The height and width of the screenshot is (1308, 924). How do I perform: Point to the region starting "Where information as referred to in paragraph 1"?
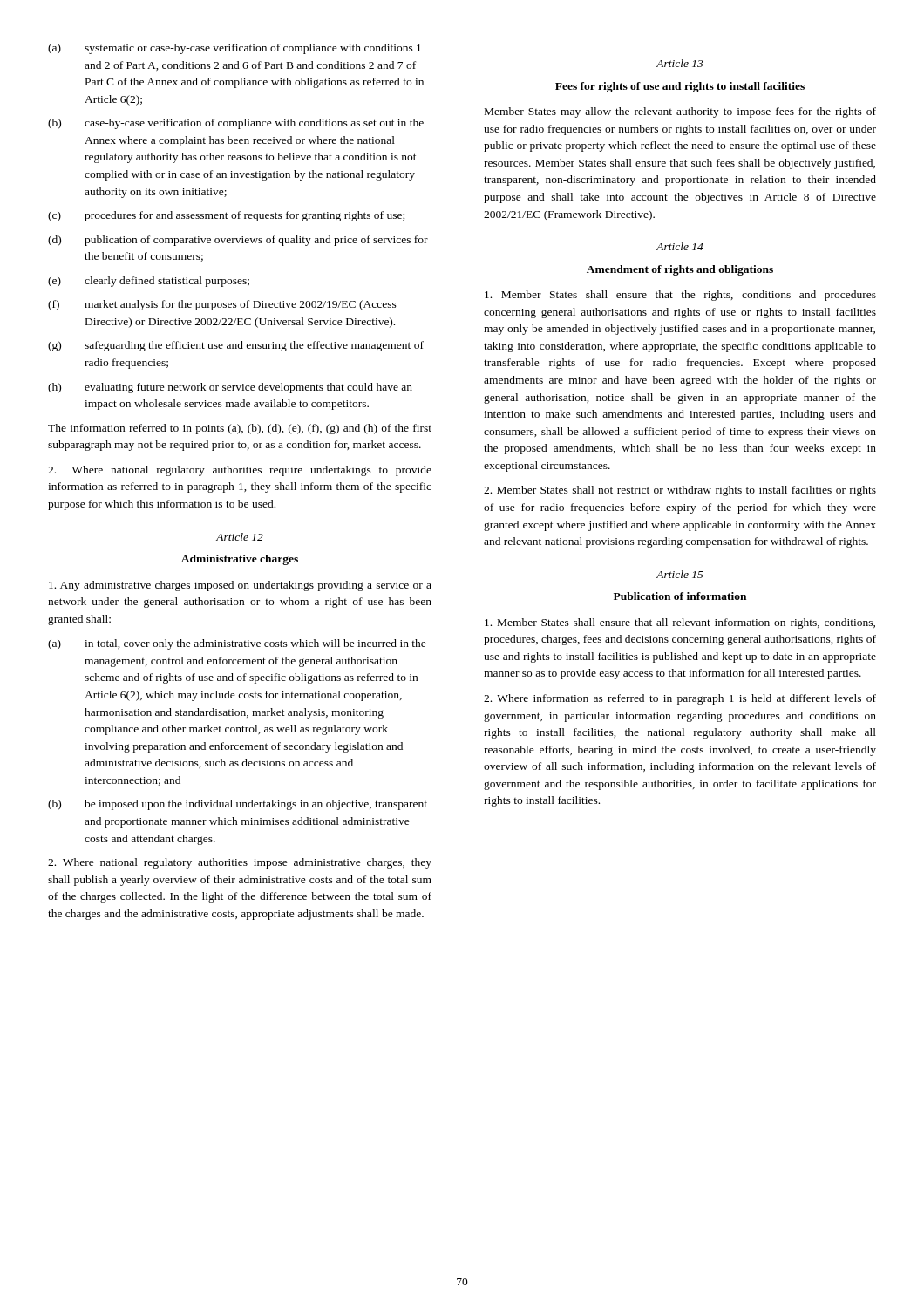[x=680, y=749]
